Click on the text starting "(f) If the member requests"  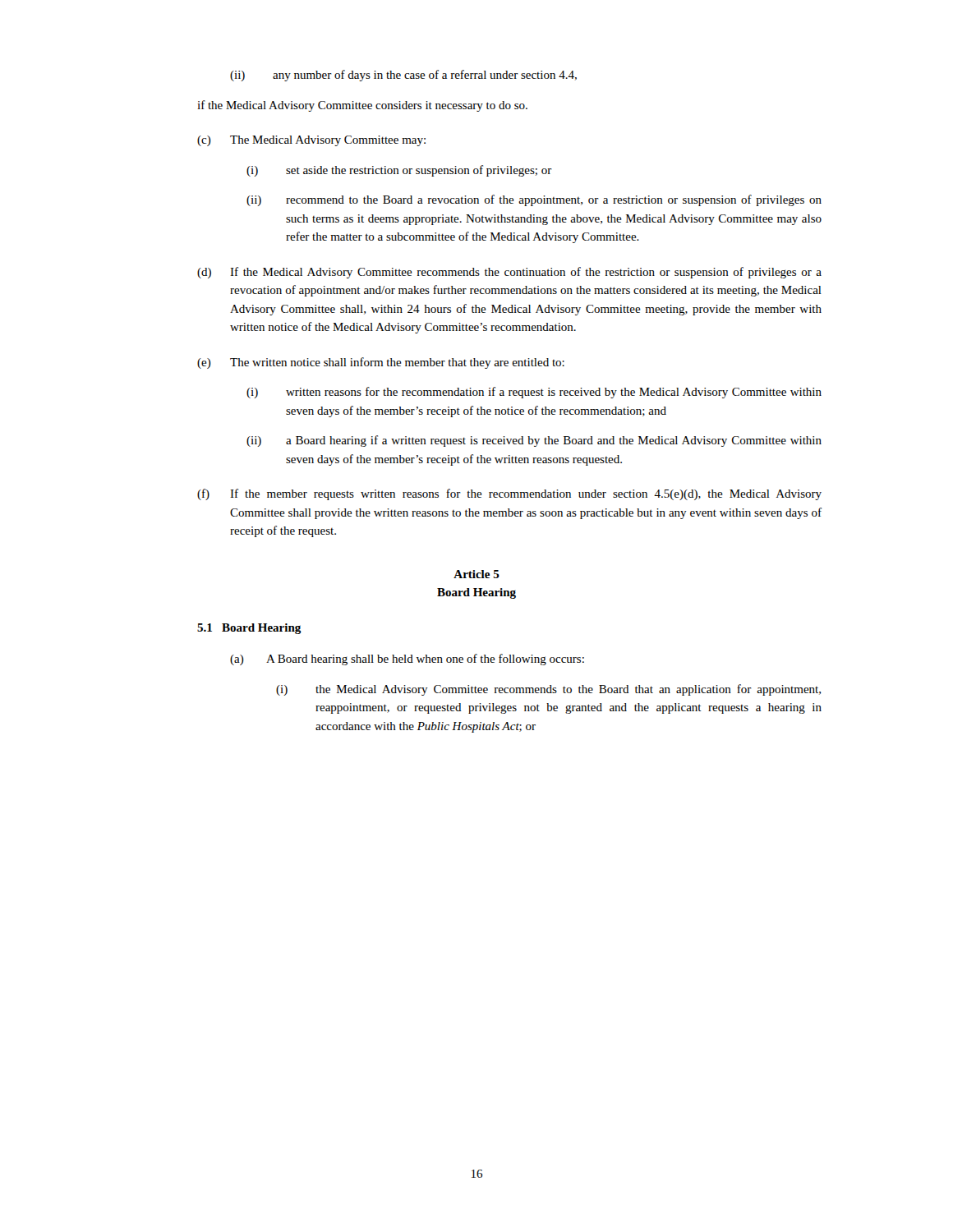click(x=509, y=512)
